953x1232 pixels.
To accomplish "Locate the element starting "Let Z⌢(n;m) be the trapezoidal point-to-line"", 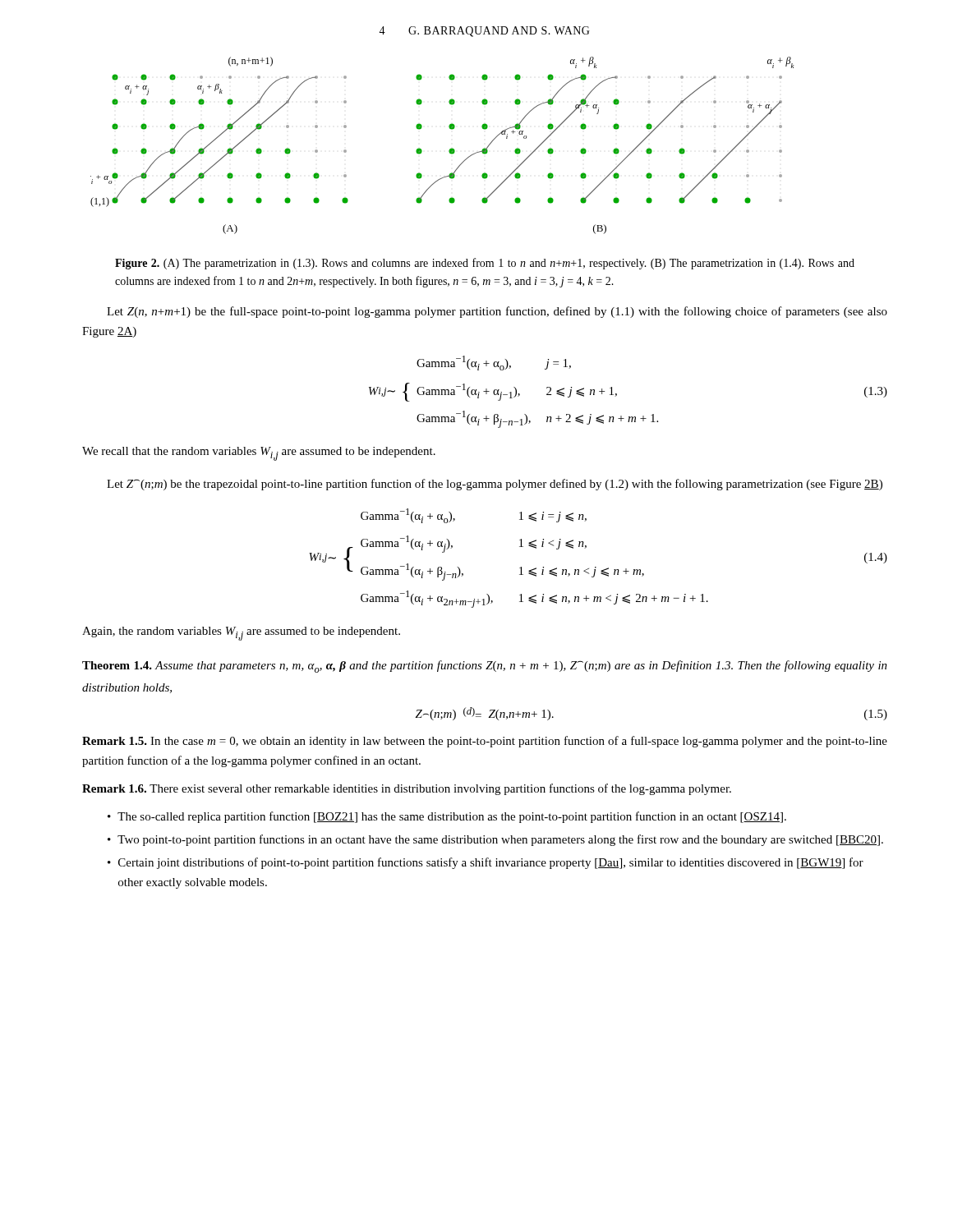I will click(495, 482).
